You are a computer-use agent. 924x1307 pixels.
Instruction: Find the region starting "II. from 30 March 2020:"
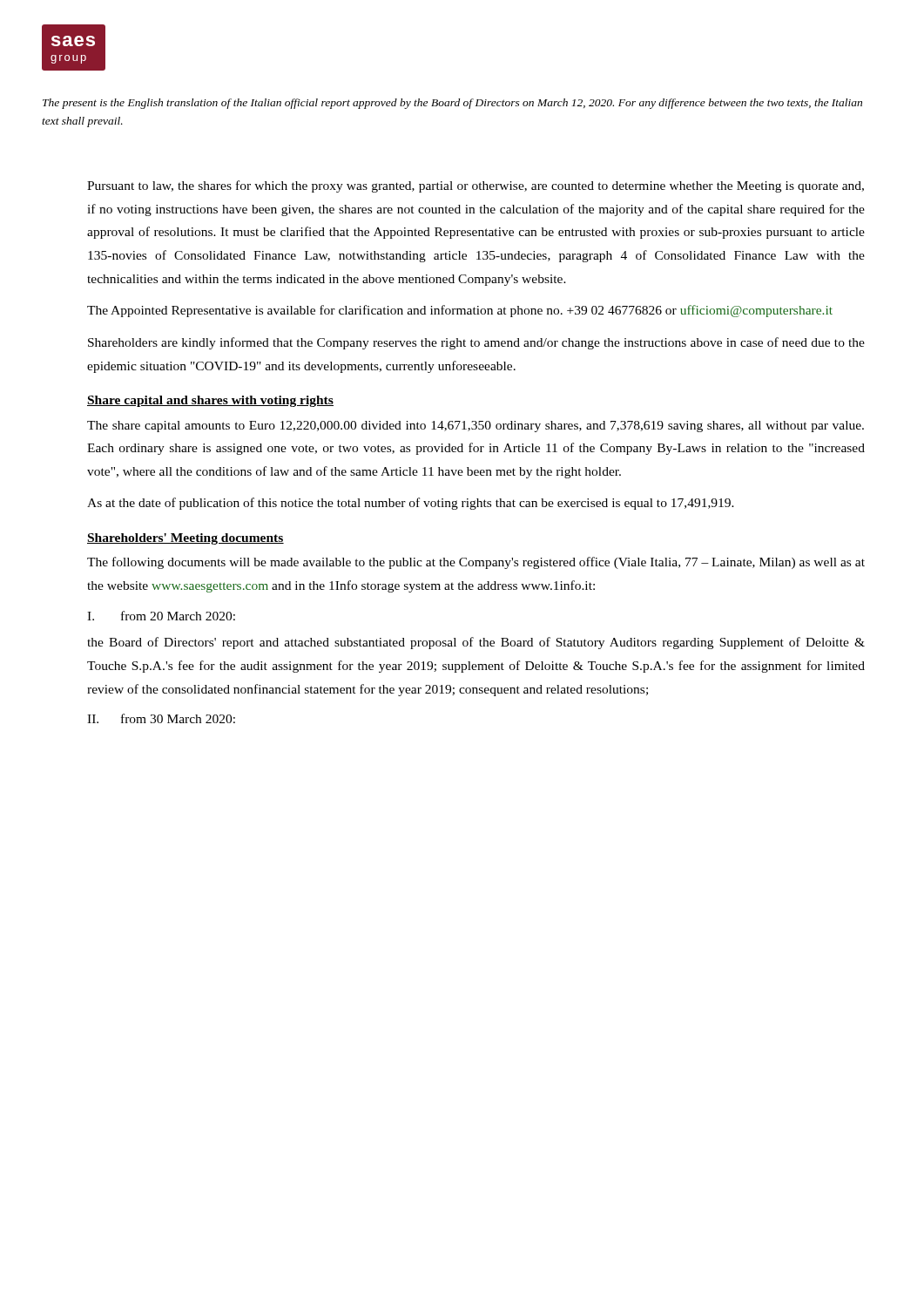coord(161,718)
